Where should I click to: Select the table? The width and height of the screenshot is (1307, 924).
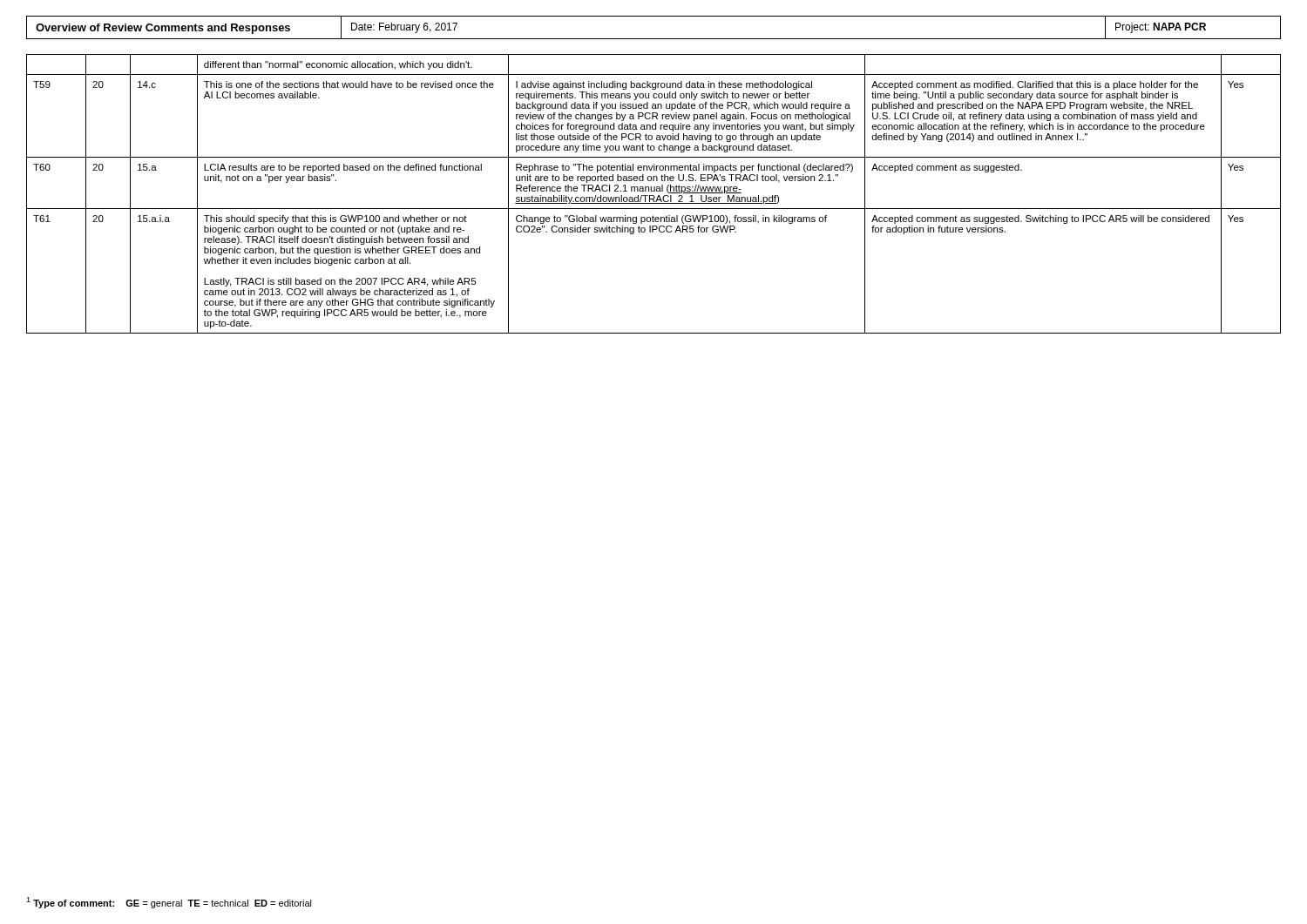[x=654, y=463]
